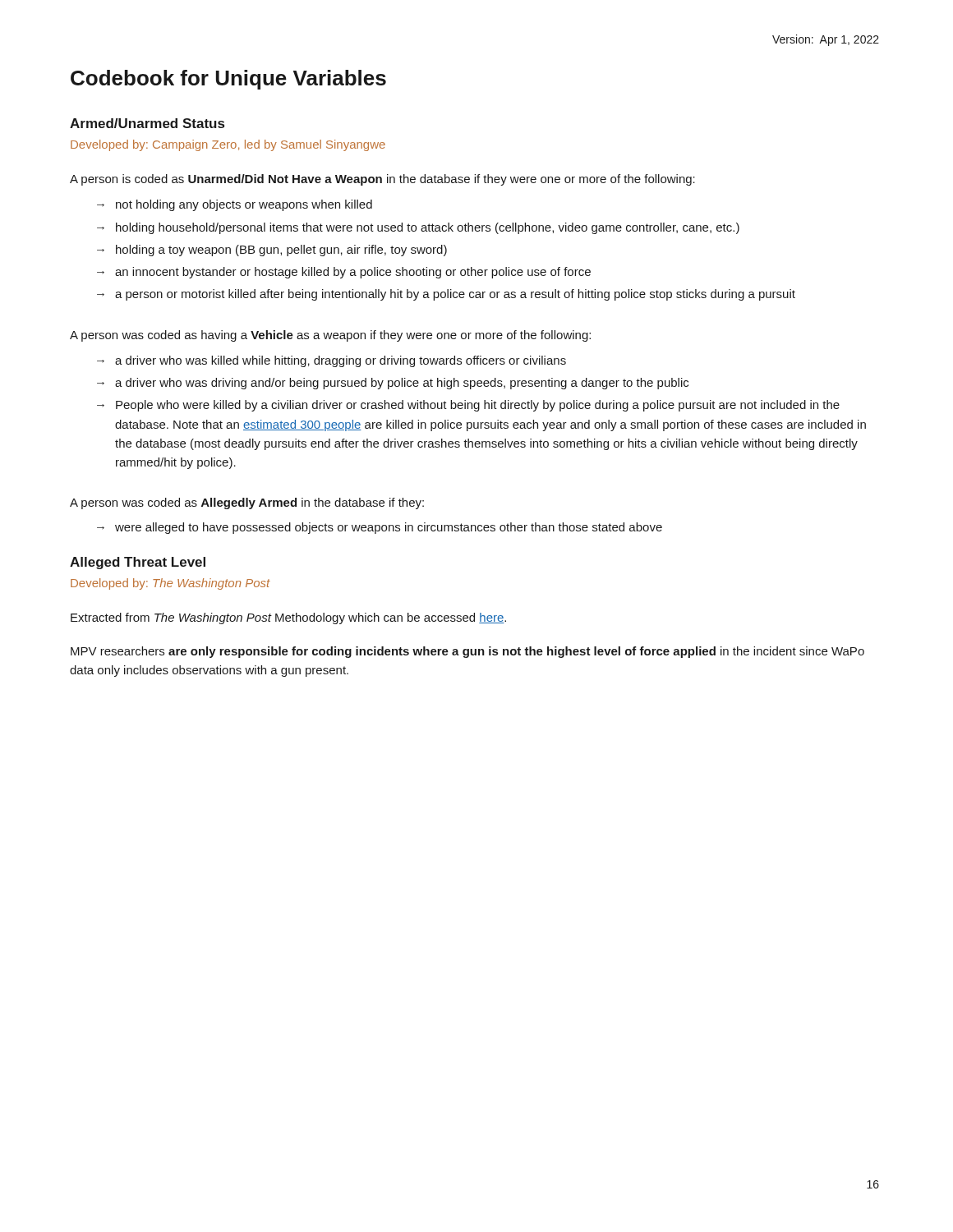Where does it say "Developed by: The Washington Post"?
The height and width of the screenshot is (1232, 953).
click(170, 583)
